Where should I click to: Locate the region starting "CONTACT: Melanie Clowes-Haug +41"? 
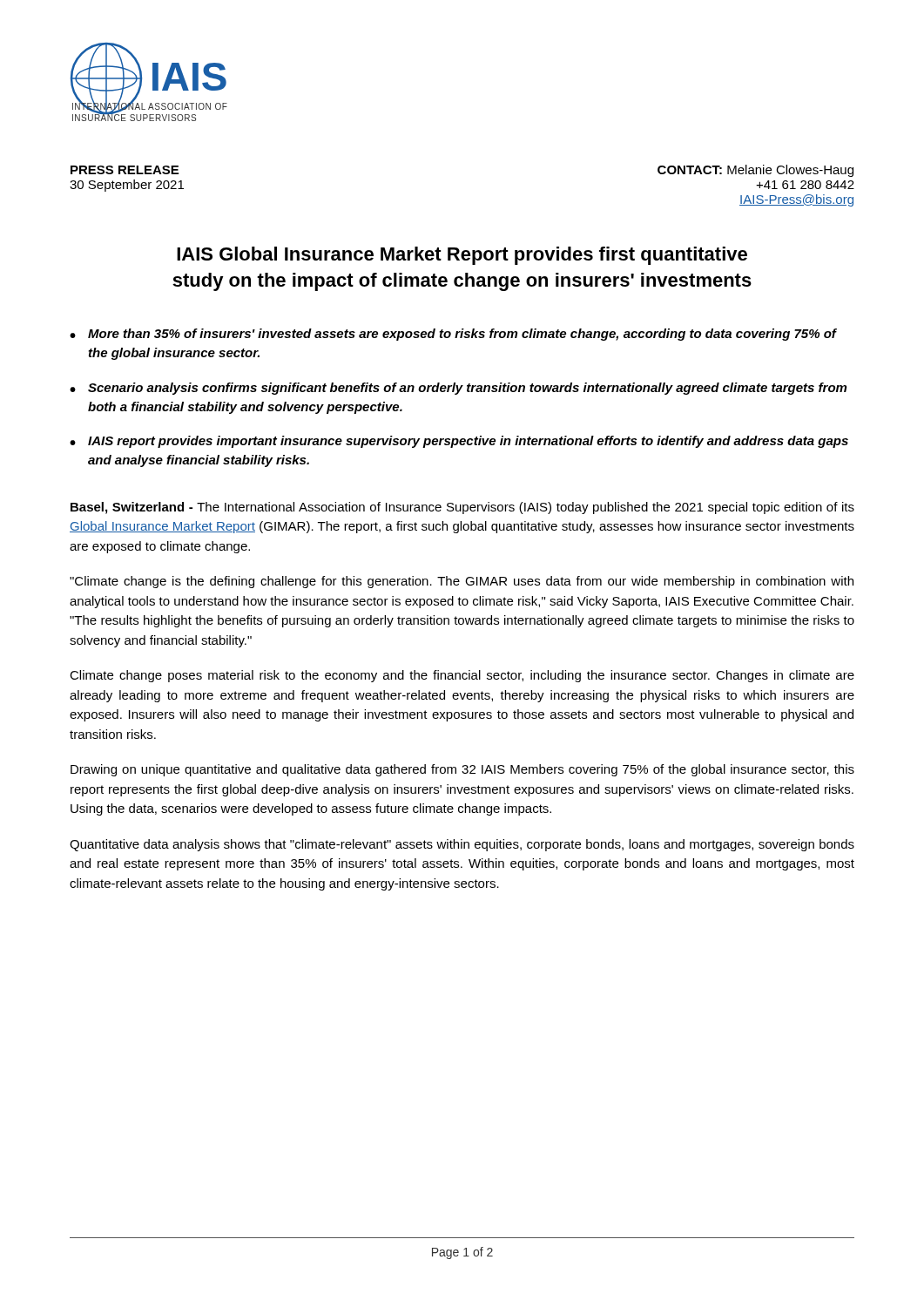point(756,184)
